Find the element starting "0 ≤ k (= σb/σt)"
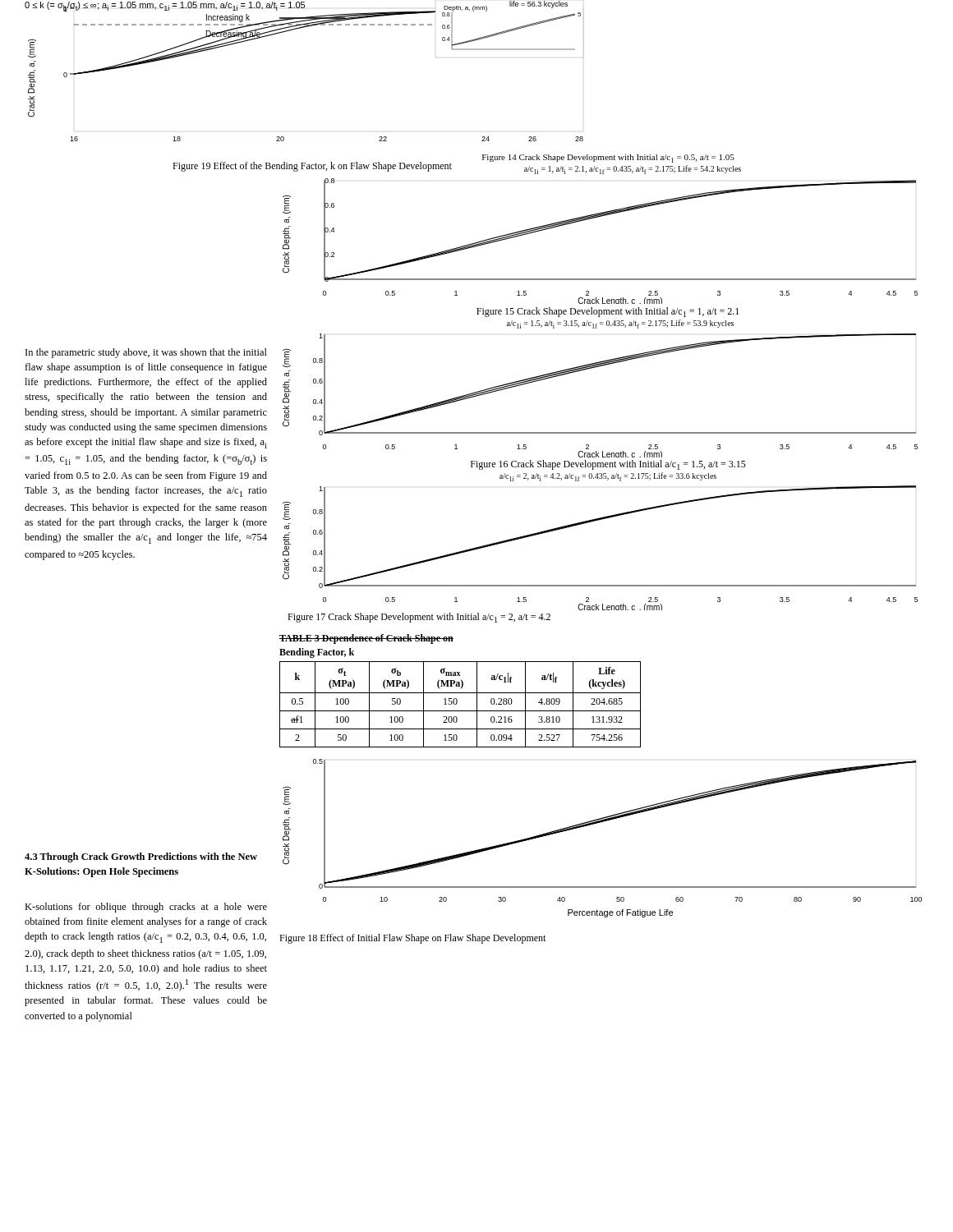Viewport: 953px width, 1232px height. tap(165, 6)
